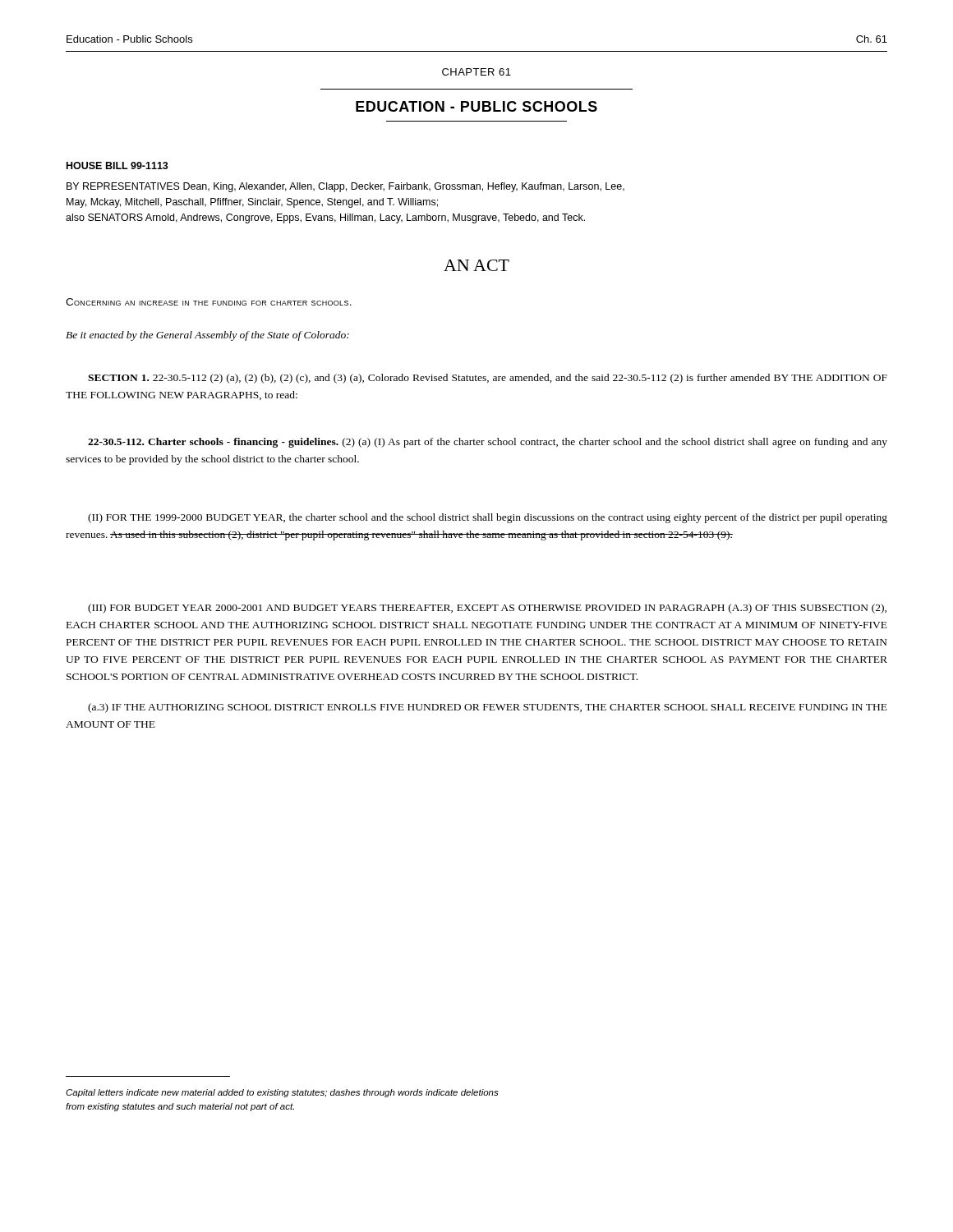Locate the text block starting "Concerning an increase in the funding for charter"
Image resolution: width=953 pixels, height=1232 pixels.
coord(209,302)
